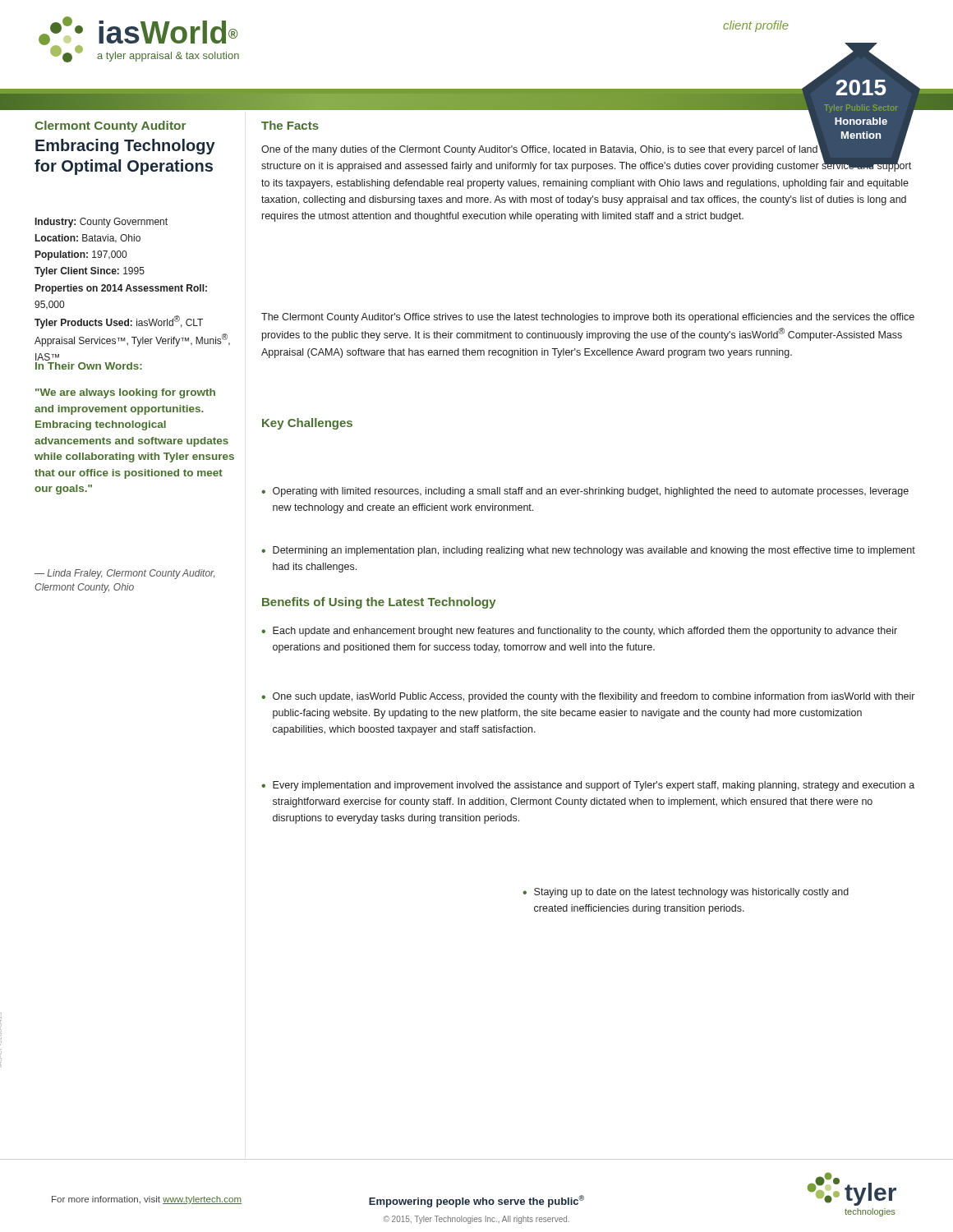Find the list item with the text "• Every implementation and improvement involved the assistance"

coord(590,802)
